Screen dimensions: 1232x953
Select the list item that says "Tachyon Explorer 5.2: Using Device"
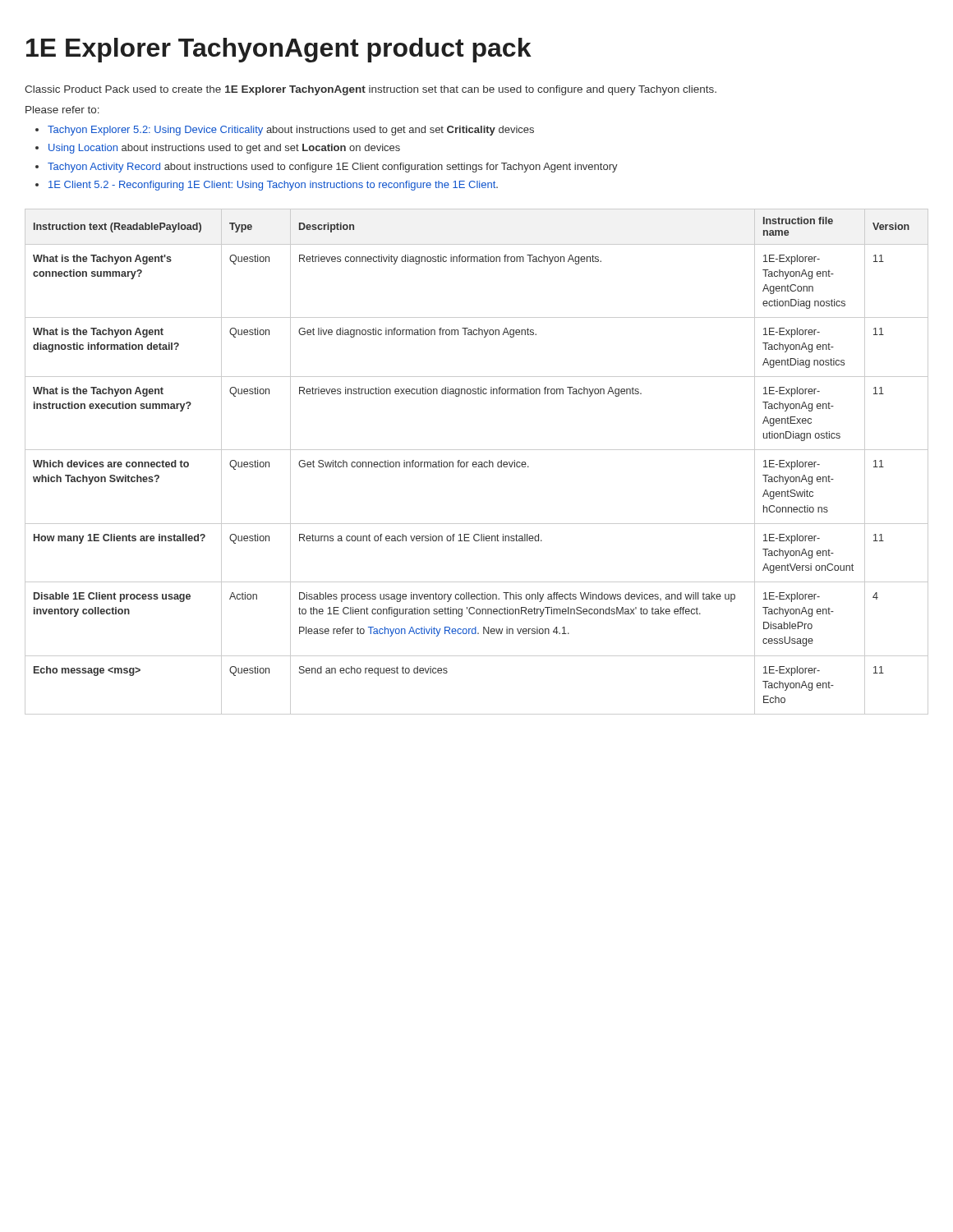pos(476,157)
